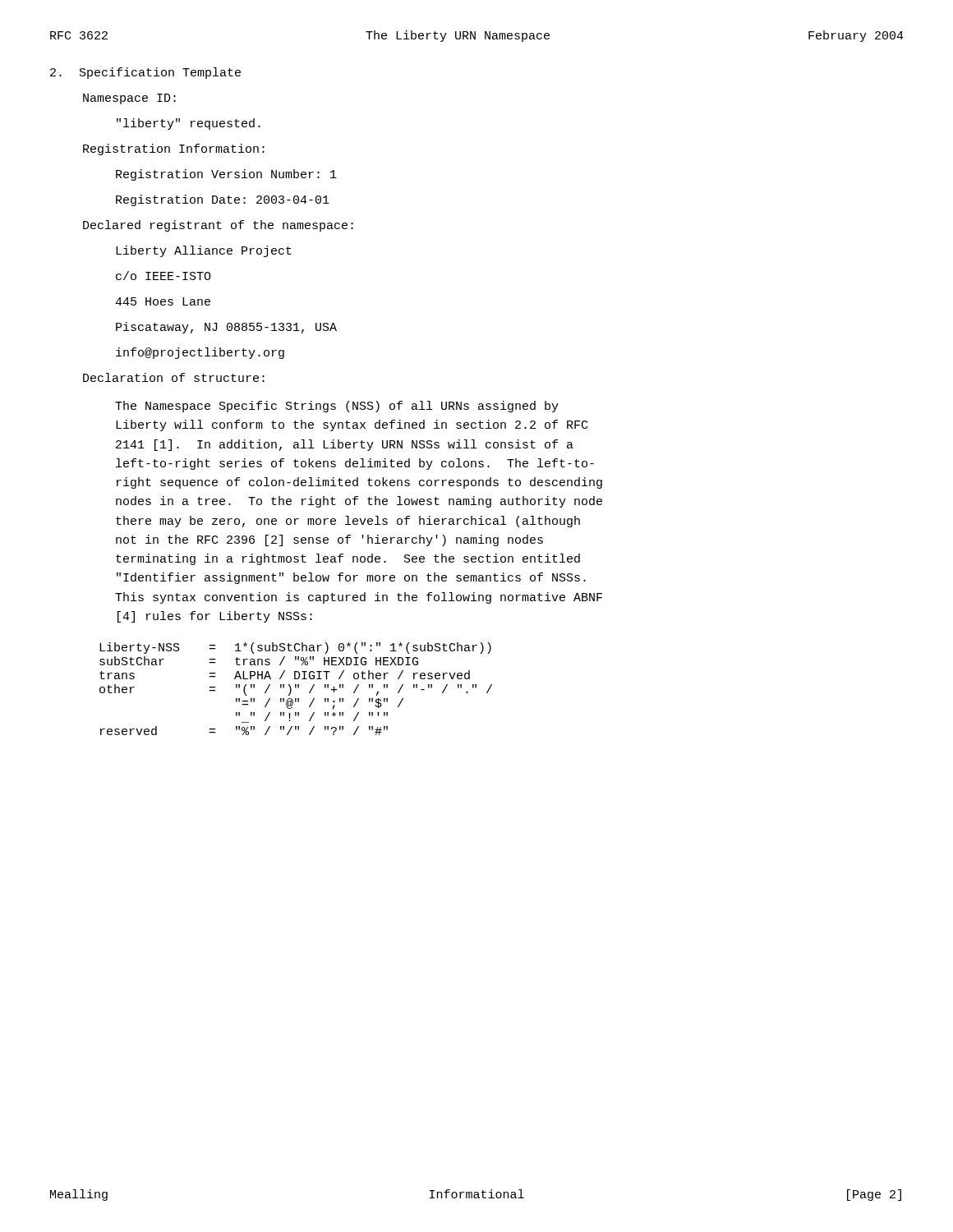Find the text that reads "Registration Version Number: 1"

(226, 175)
